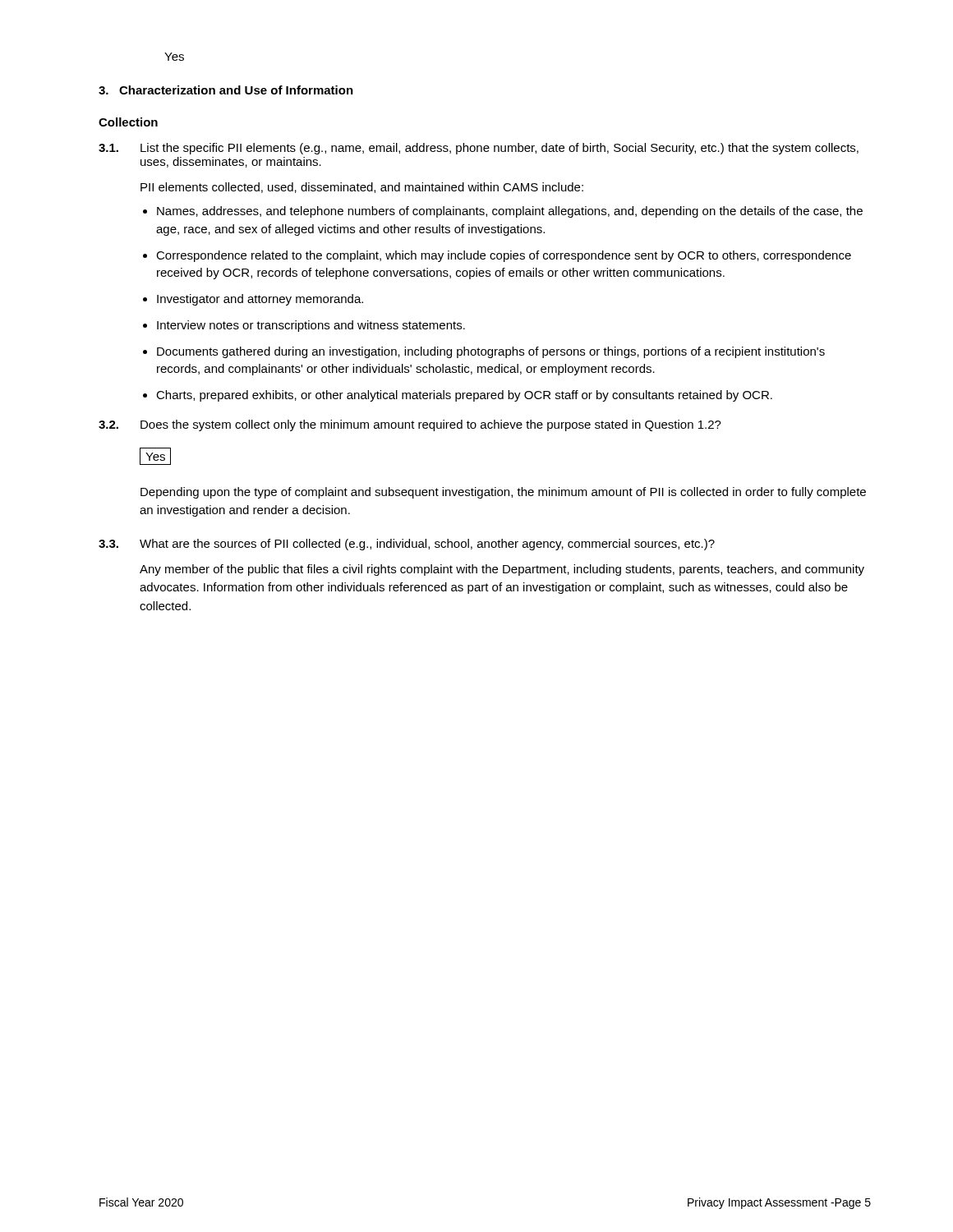This screenshot has height=1232, width=953.
Task: Locate the text block that says "Depending upon the type of complaint"
Action: point(503,501)
